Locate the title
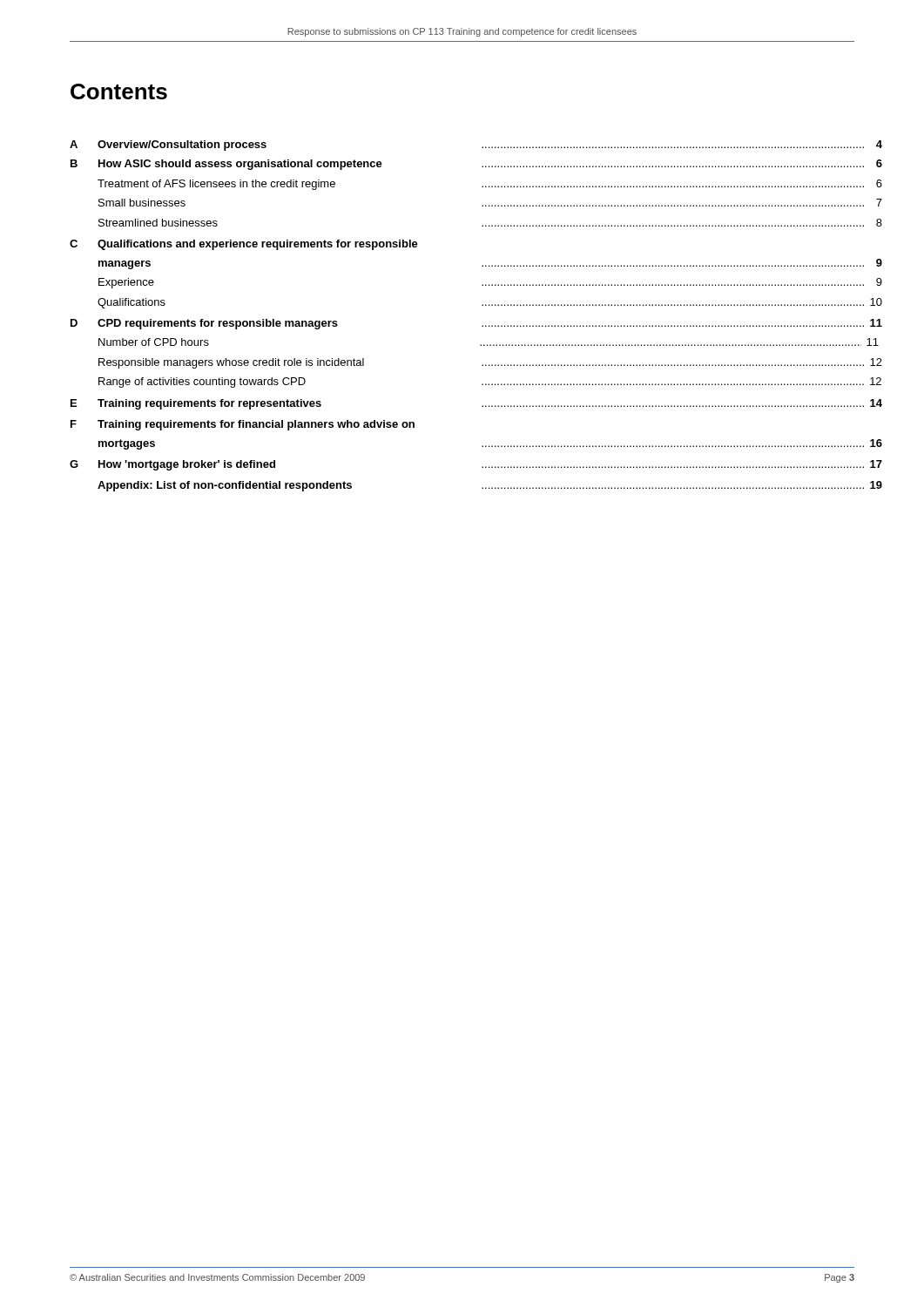 coord(119,92)
